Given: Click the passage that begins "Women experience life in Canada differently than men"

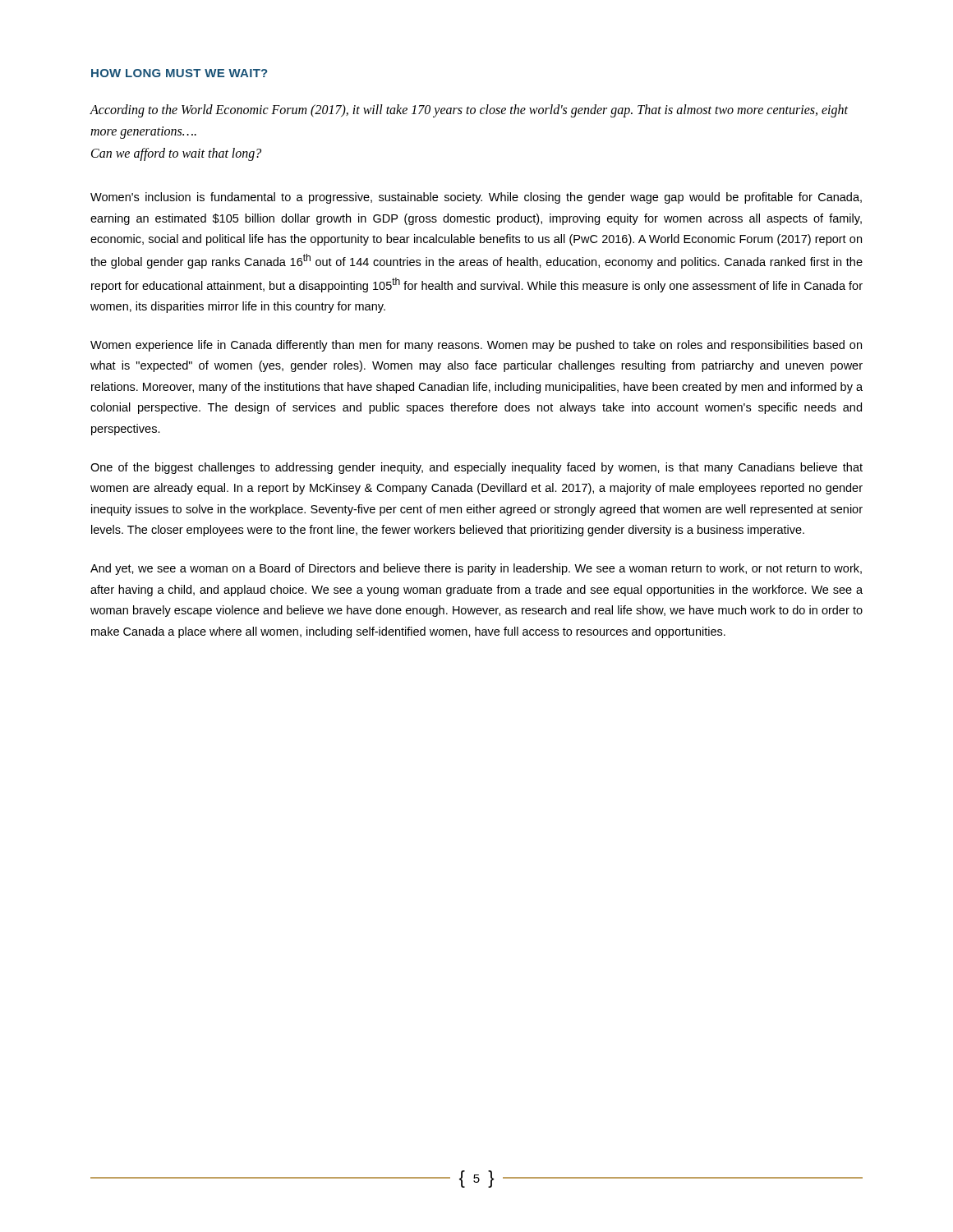Looking at the screenshot, I should pyautogui.click(x=476, y=387).
